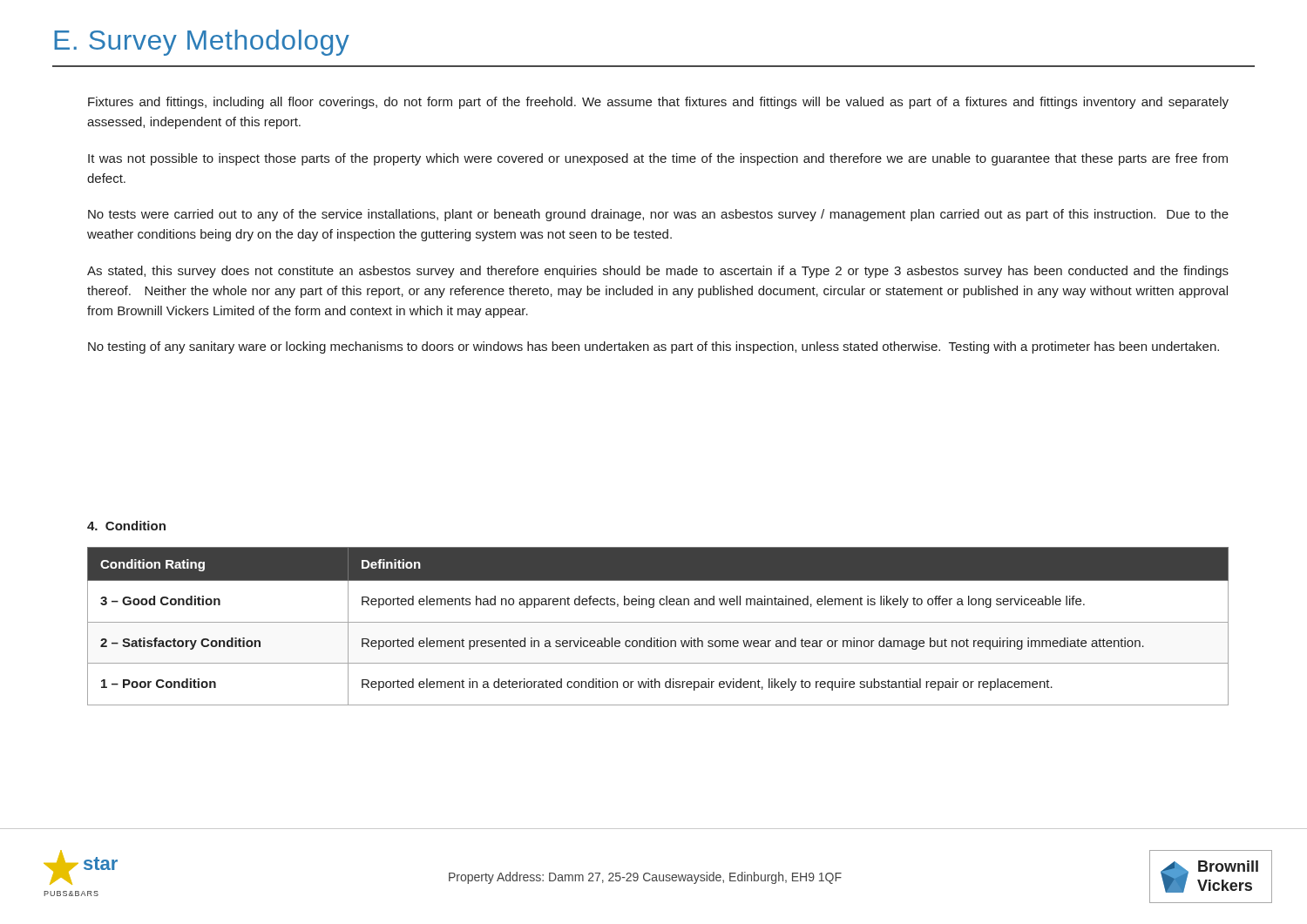This screenshot has width=1307, height=924.
Task: Find the block starting "Fixtures and fittings,"
Action: [x=658, y=112]
